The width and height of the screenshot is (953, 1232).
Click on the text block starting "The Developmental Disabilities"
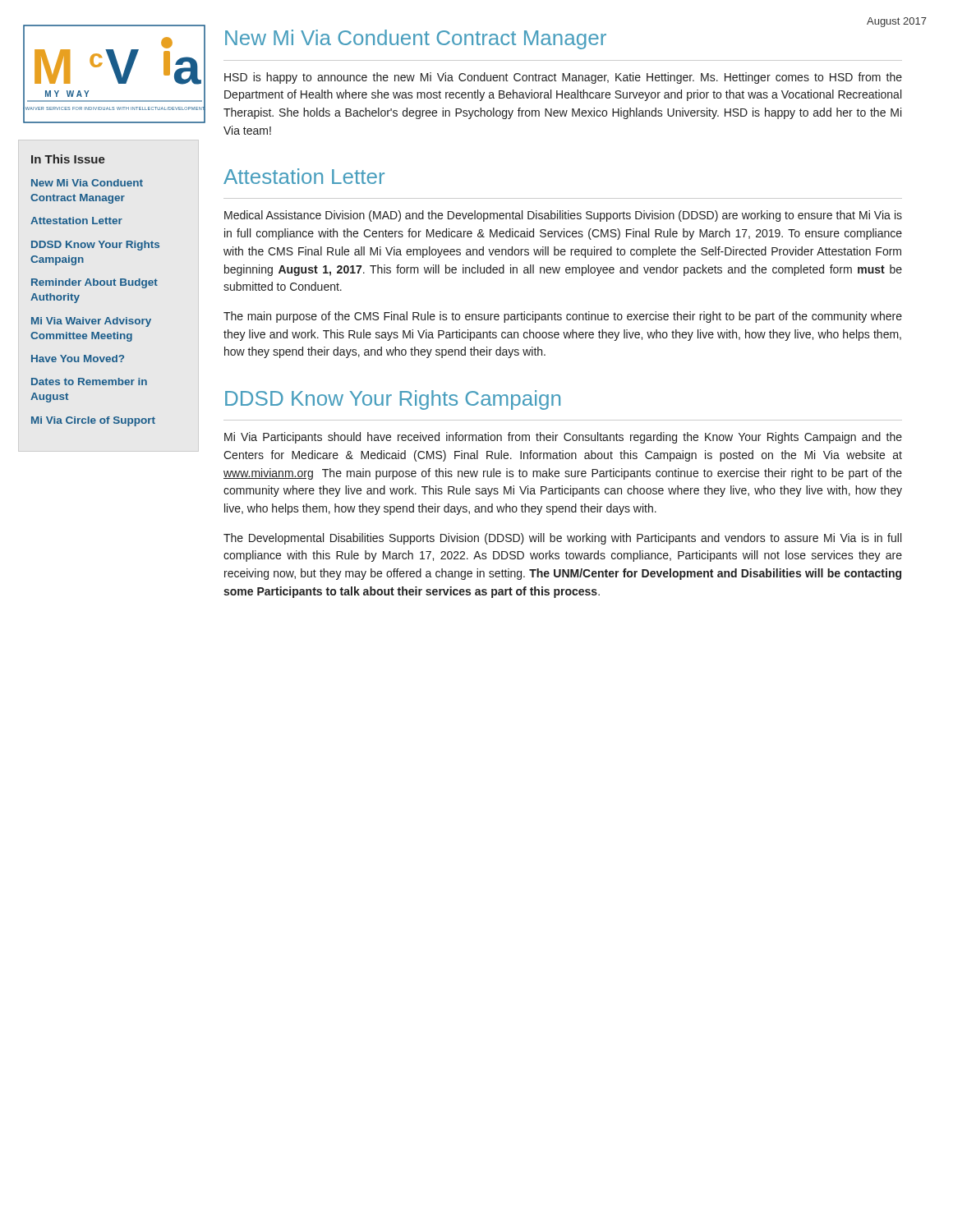coord(563,564)
